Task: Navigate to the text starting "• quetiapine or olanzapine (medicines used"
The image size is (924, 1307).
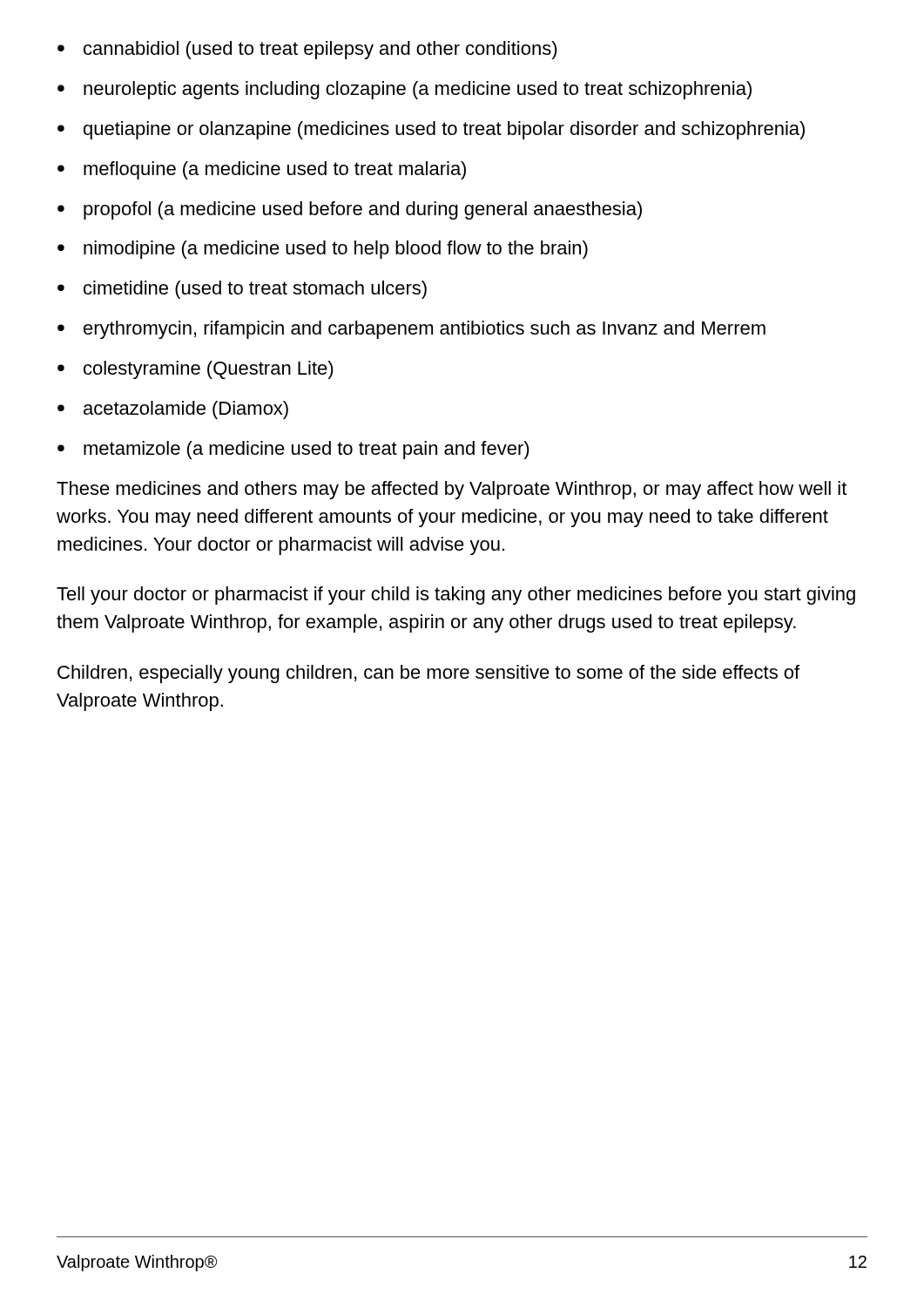Action: tap(462, 129)
